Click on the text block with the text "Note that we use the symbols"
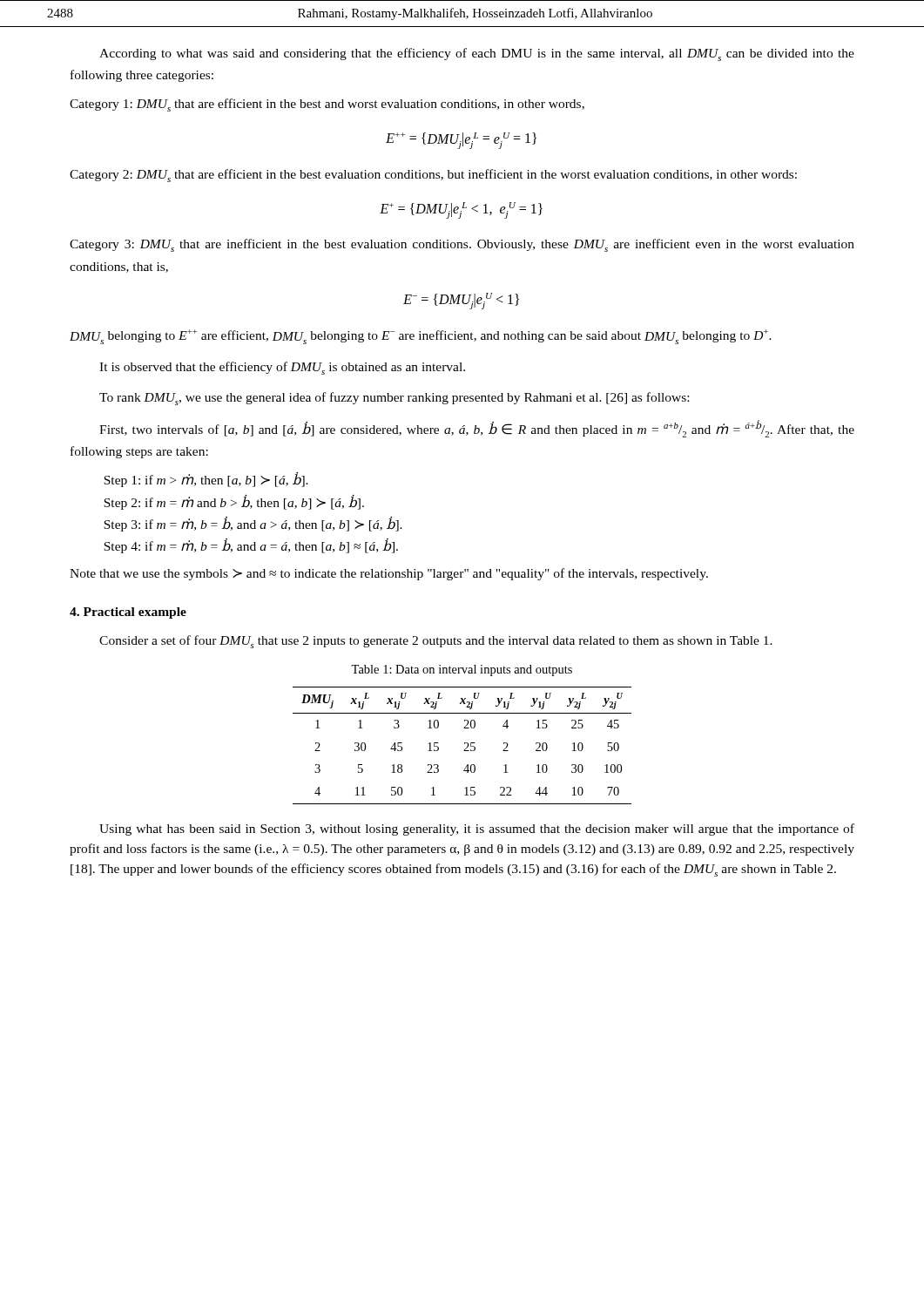The width and height of the screenshot is (924, 1307). (x=462, y=573)
